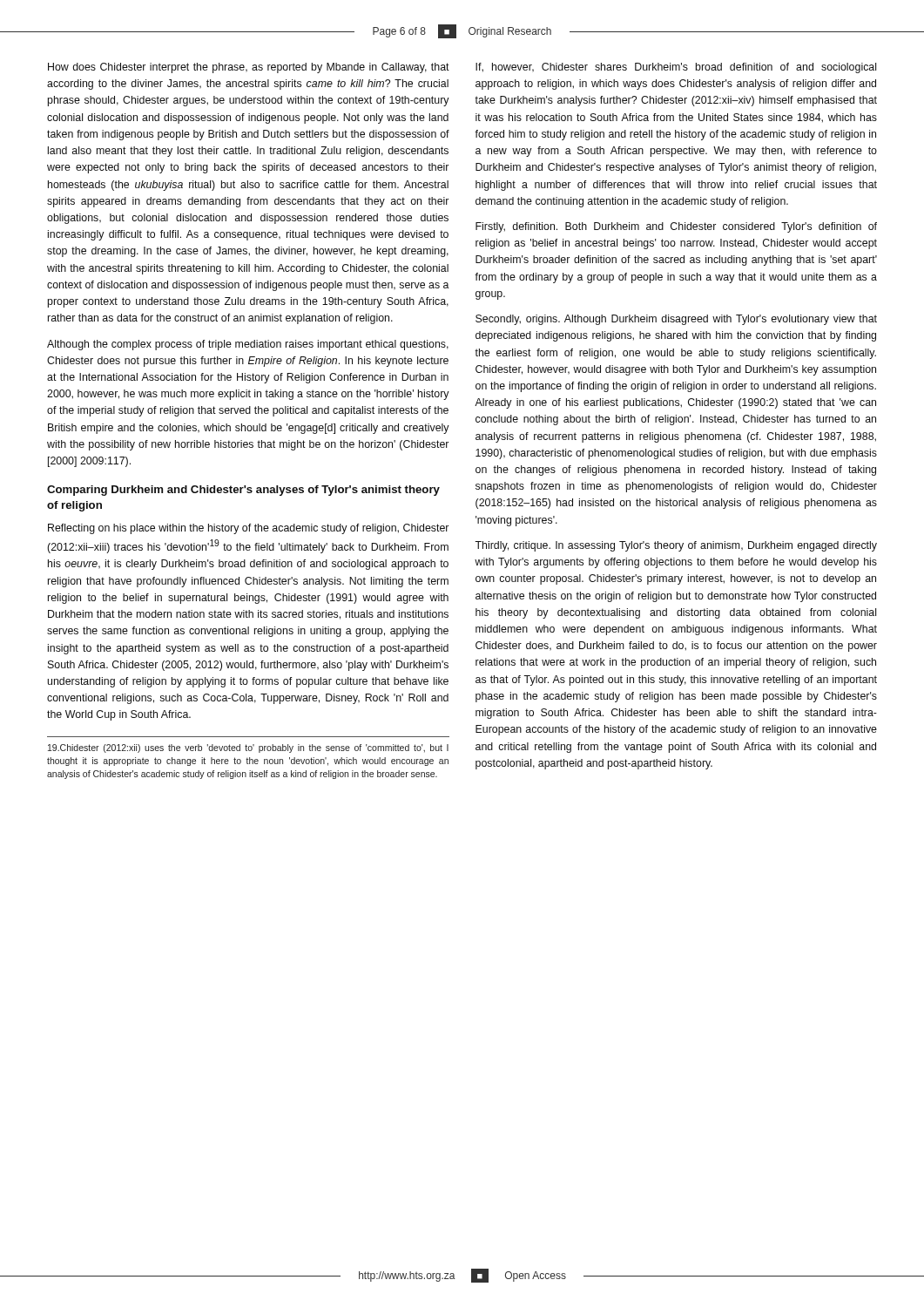Viewport: 924px width, 1307px height.
Task: Find the section header on this page that starts "Comparing Durkheim and Chidester's analyses of"
Action: click(243, 497)
